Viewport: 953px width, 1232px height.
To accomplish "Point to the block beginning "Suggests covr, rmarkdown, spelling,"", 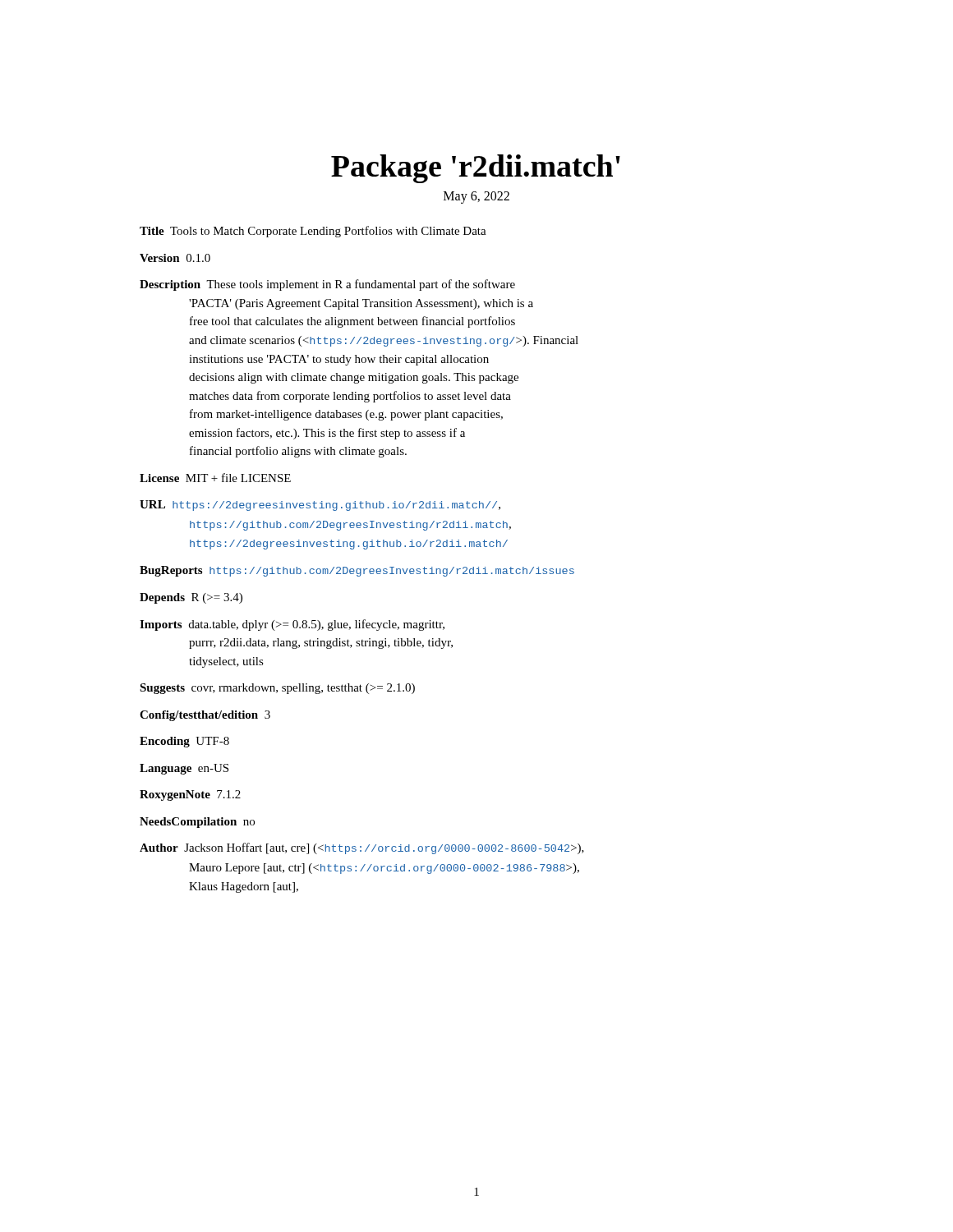I will pos(277,688).
